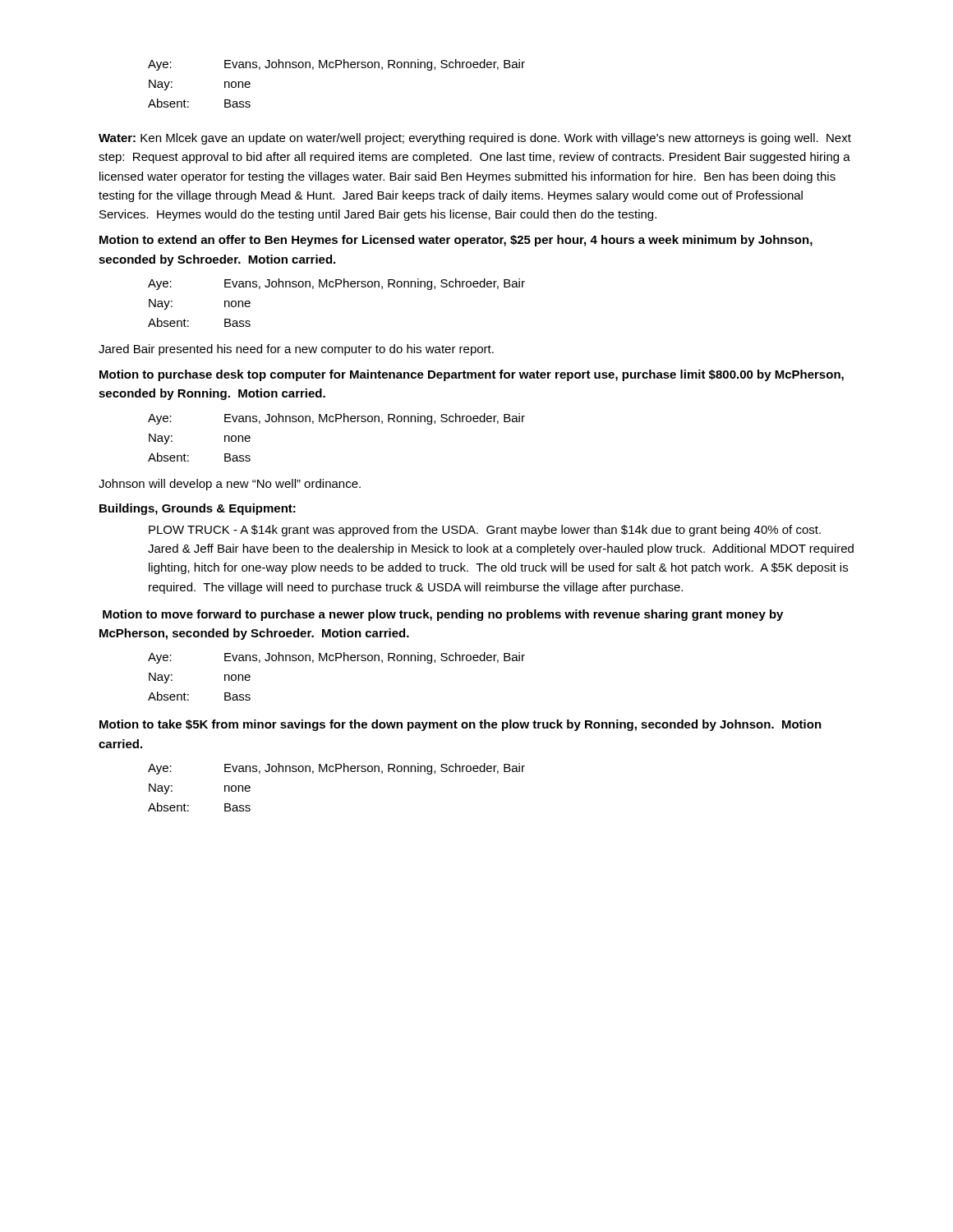Image resolution: width=953 pixels, height=1232 pixels.
Task: Locate the text block that reads "Motion to take $5K from minor savings"
Action: click(460, 734)
